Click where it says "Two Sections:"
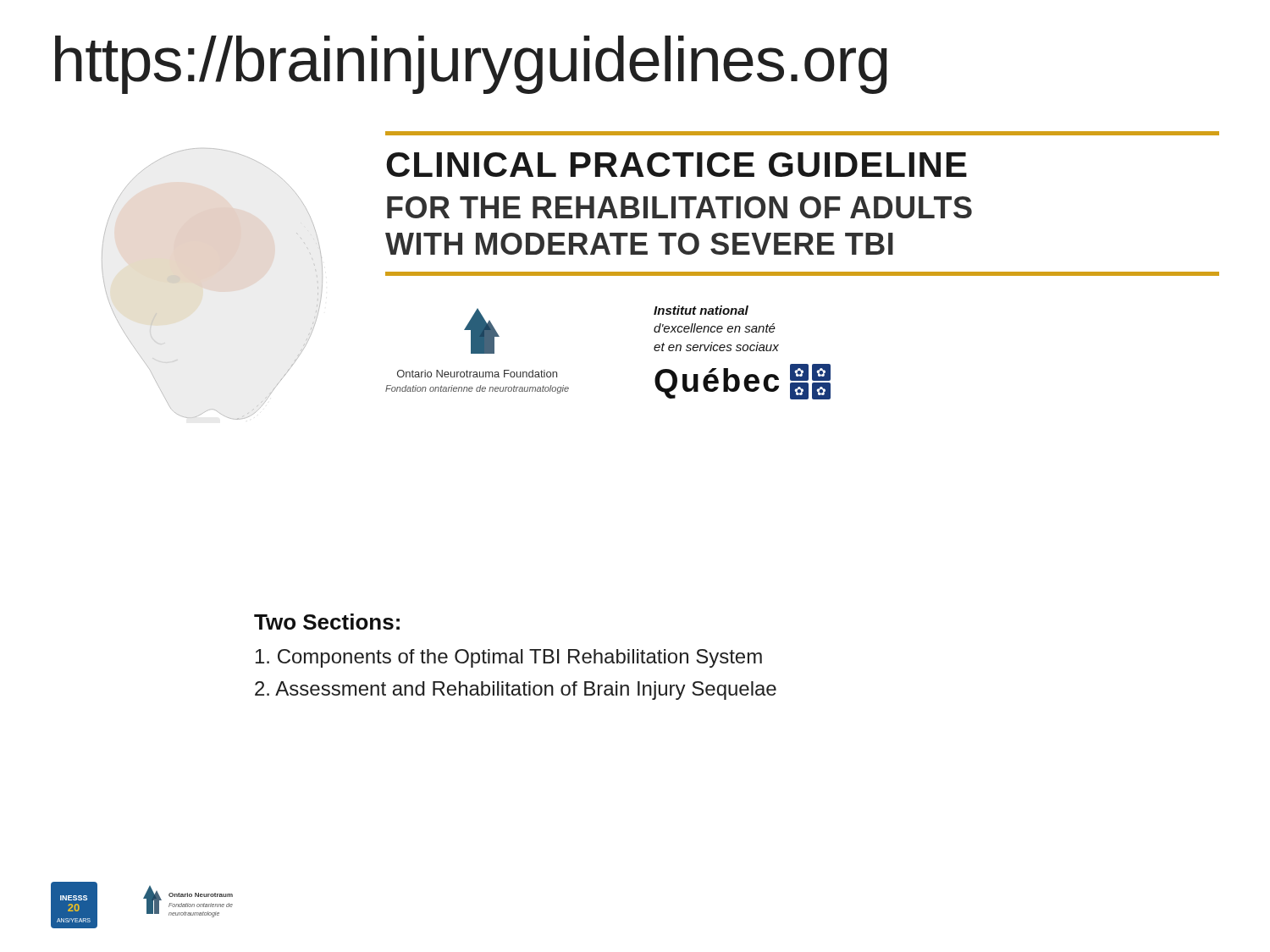The height and width of the screenshot is (952, 1270). click(x=328, y=622)
